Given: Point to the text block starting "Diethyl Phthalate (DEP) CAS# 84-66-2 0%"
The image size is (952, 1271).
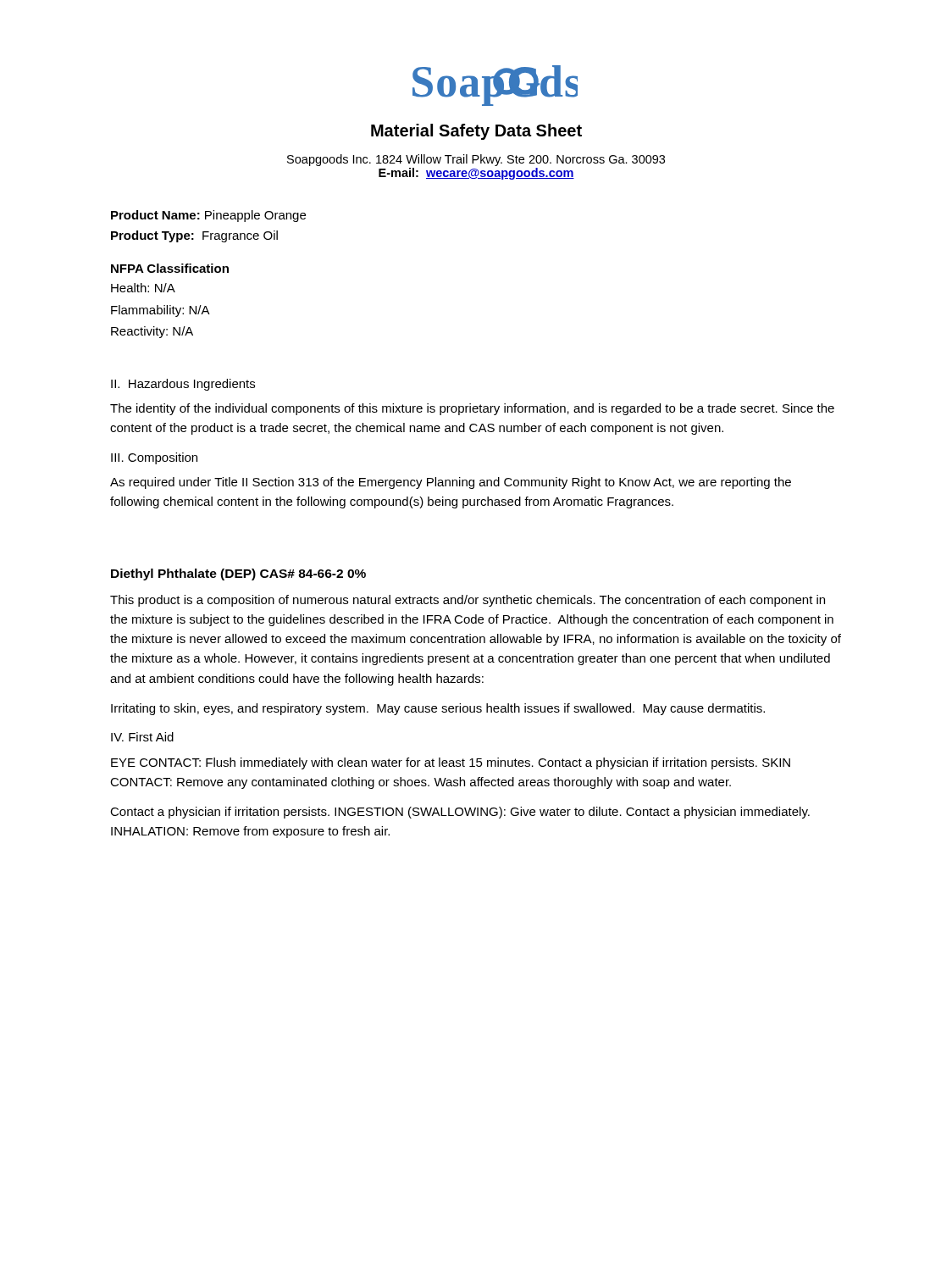Looking at the screenshot, I should click(x=238, y=573).
